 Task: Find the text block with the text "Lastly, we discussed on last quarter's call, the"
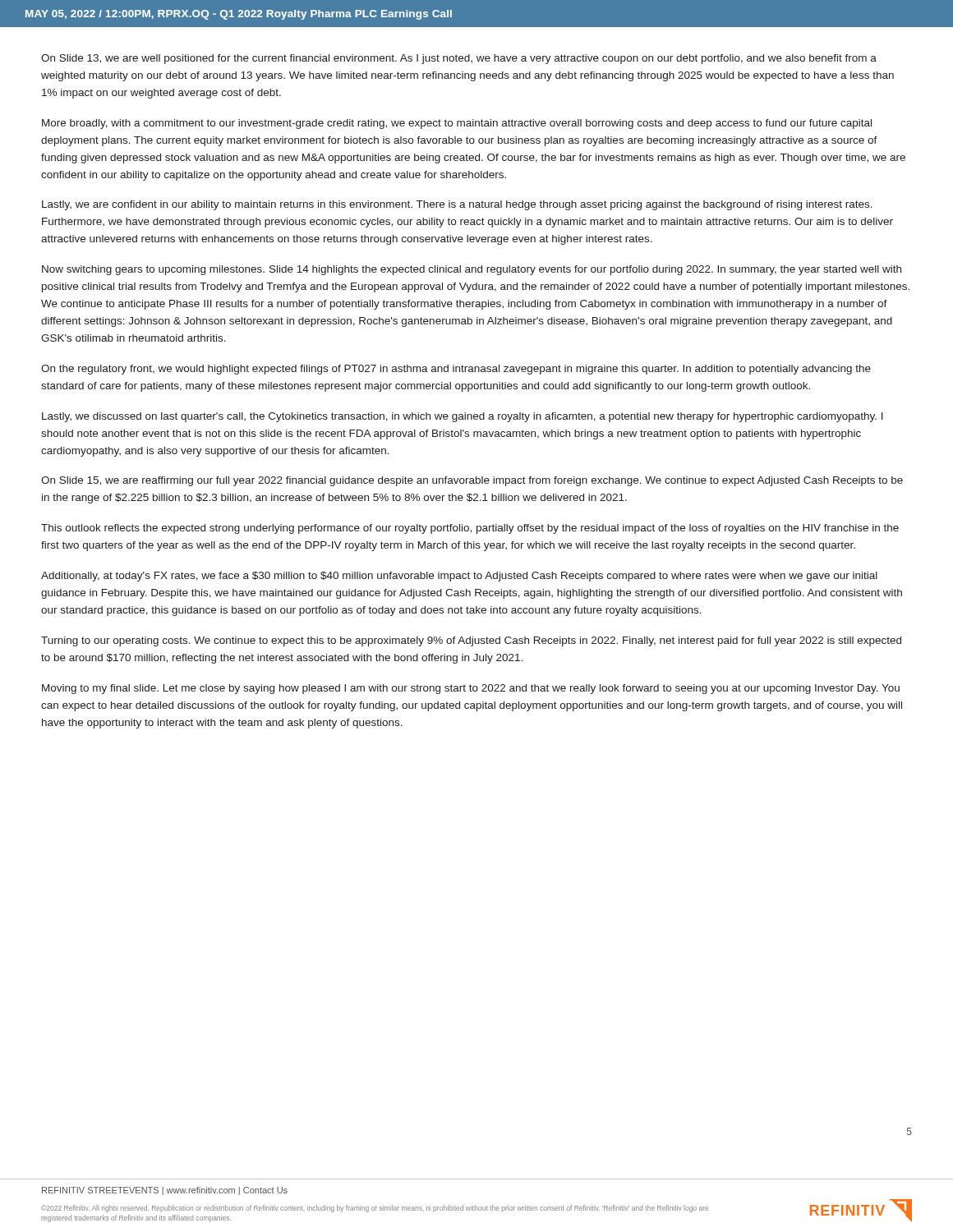pos(462,433)
